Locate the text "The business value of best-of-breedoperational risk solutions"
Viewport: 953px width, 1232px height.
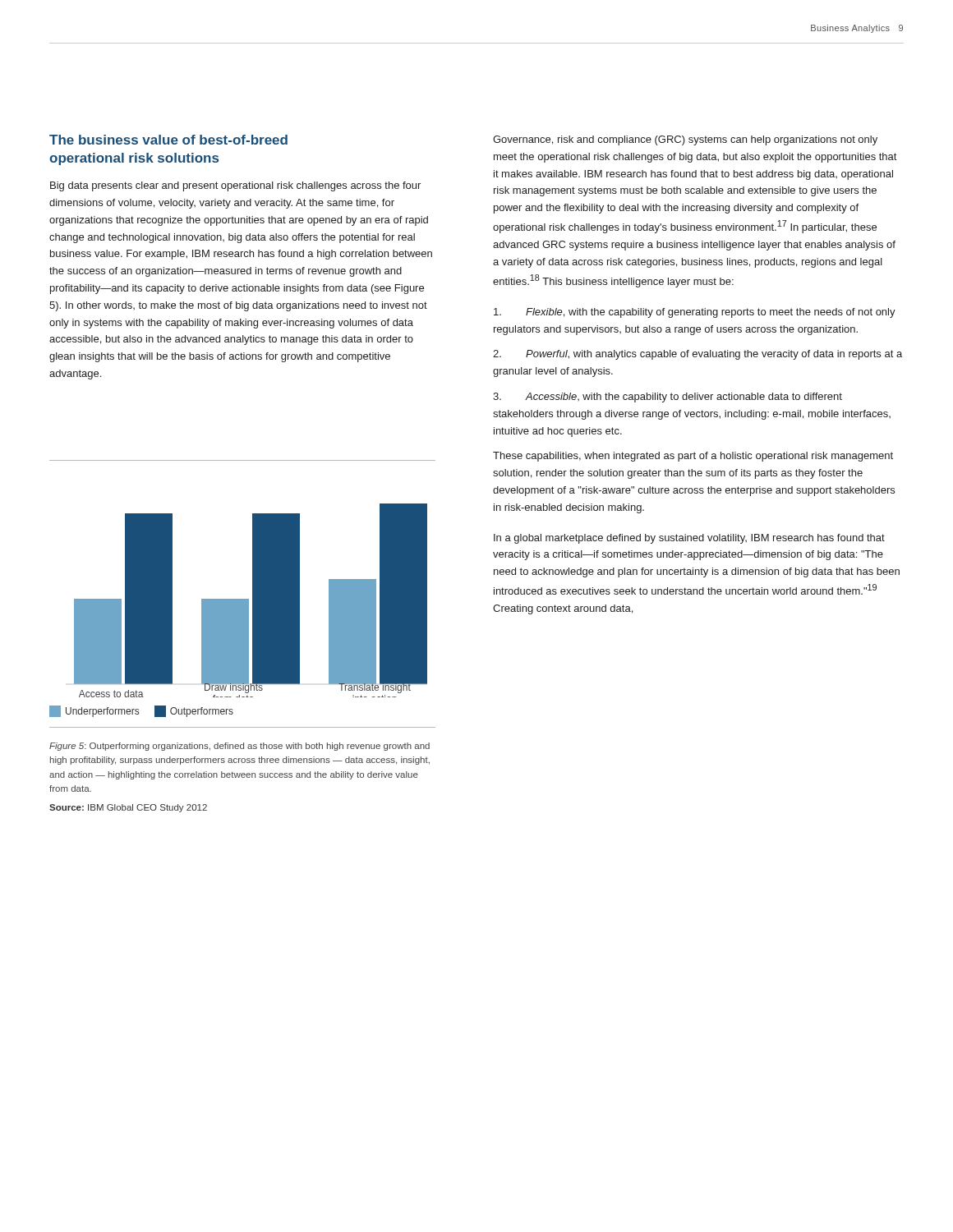click(x=169, y=149)
